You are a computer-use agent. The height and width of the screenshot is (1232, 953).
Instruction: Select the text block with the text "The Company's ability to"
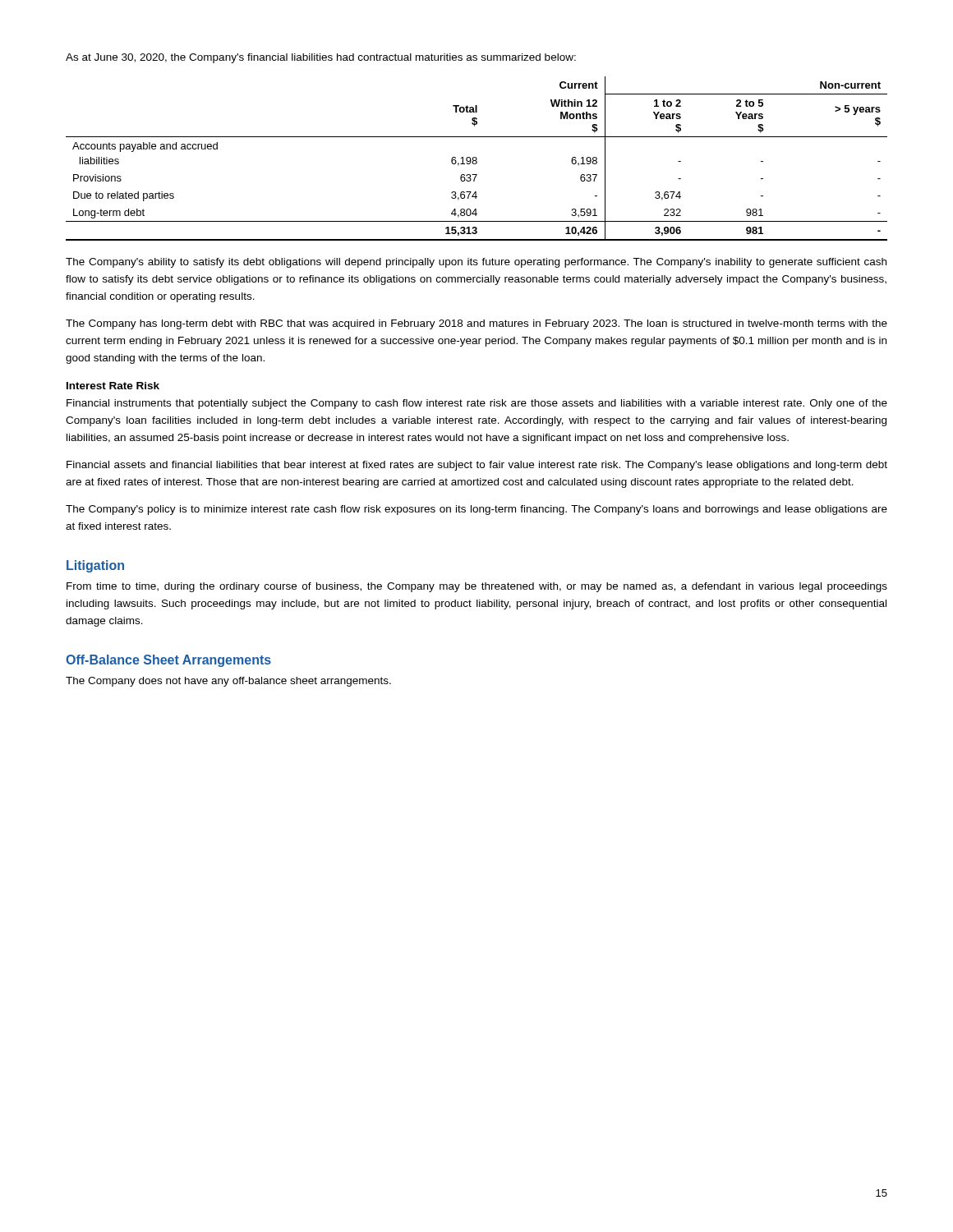pyautogui.click(x=476, y=279)
